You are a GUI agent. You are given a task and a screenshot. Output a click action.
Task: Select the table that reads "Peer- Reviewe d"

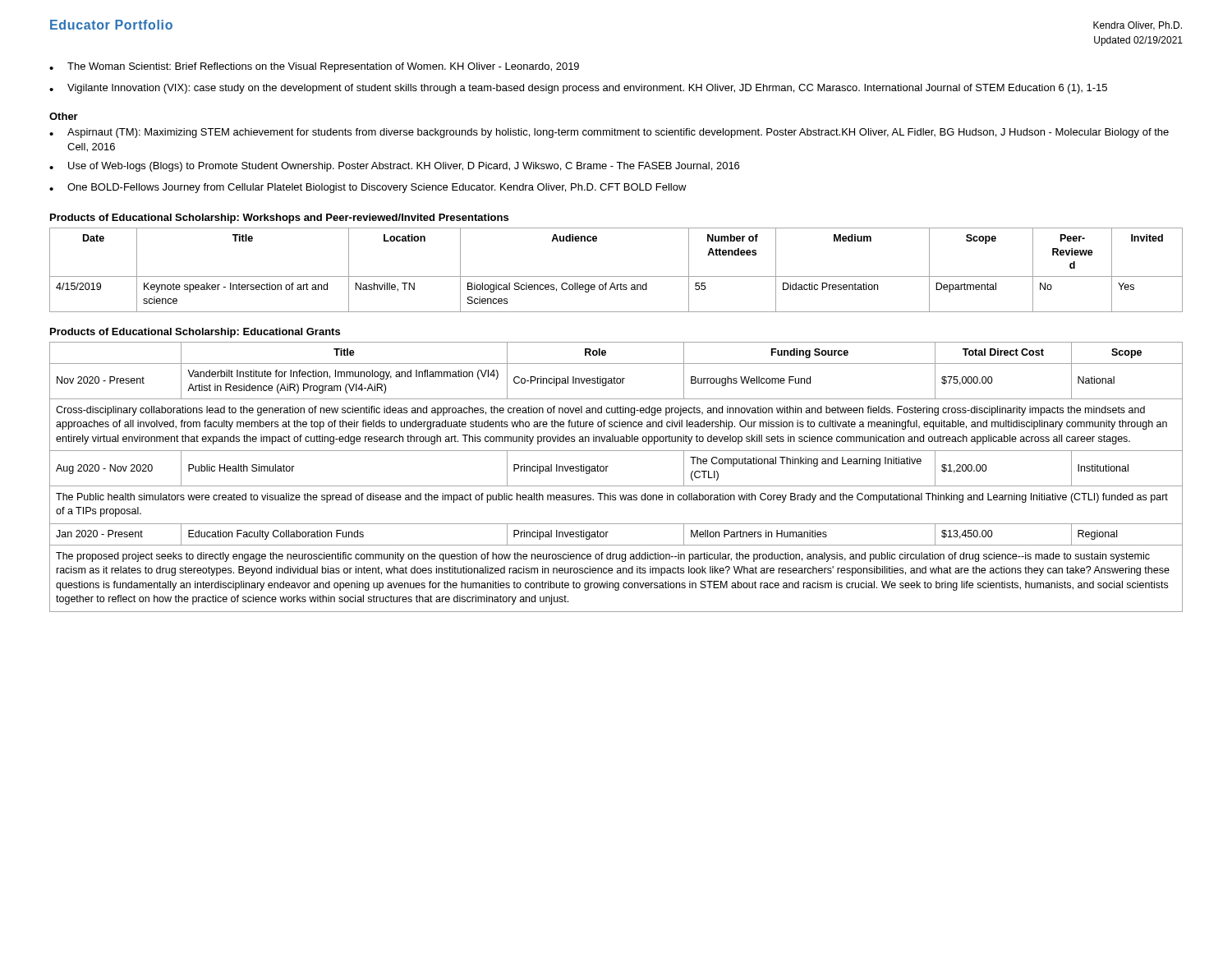pyautogui.click(x=616, y=270)
